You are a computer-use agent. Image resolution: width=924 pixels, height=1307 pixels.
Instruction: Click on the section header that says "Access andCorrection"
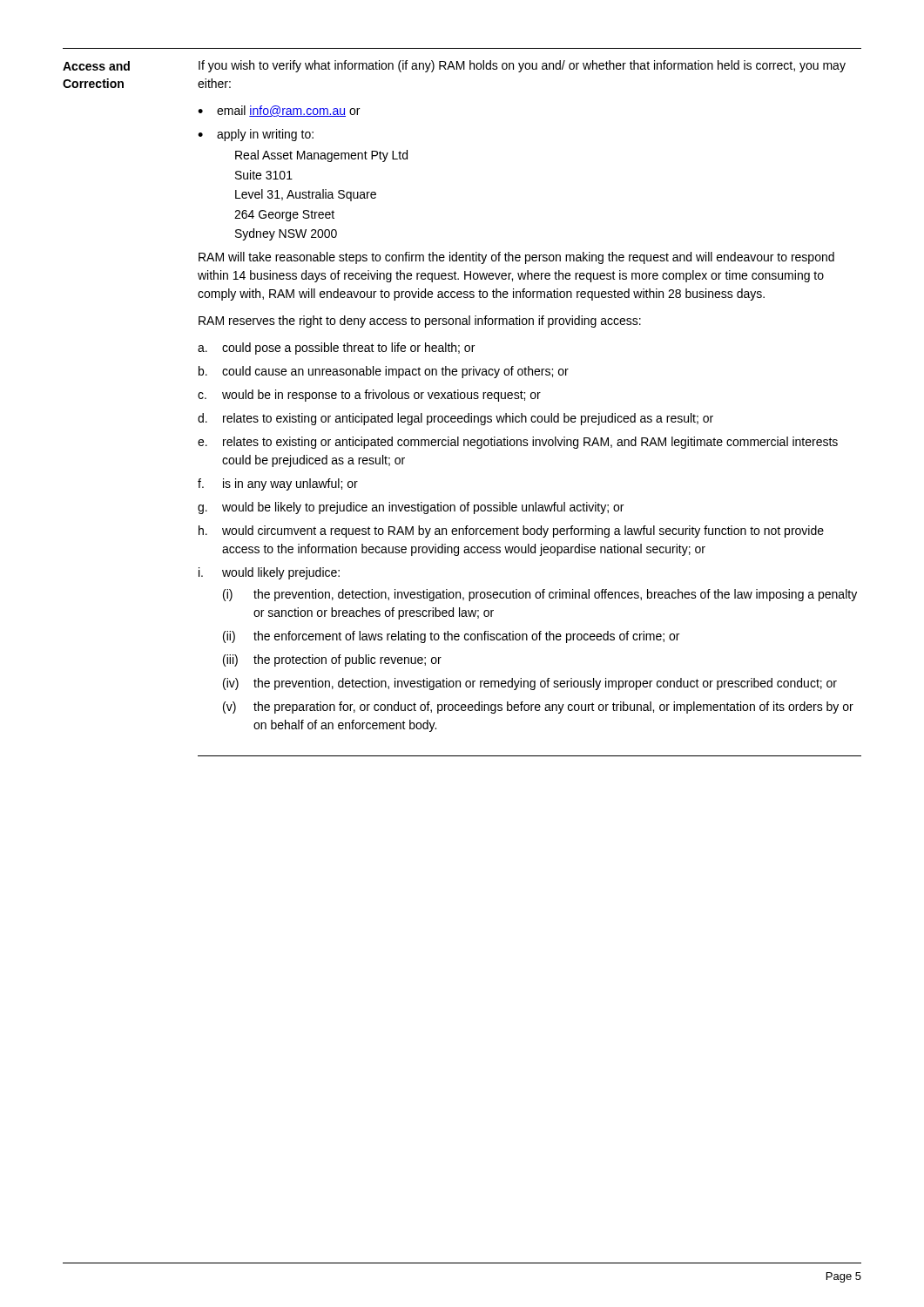click(97, 75)
